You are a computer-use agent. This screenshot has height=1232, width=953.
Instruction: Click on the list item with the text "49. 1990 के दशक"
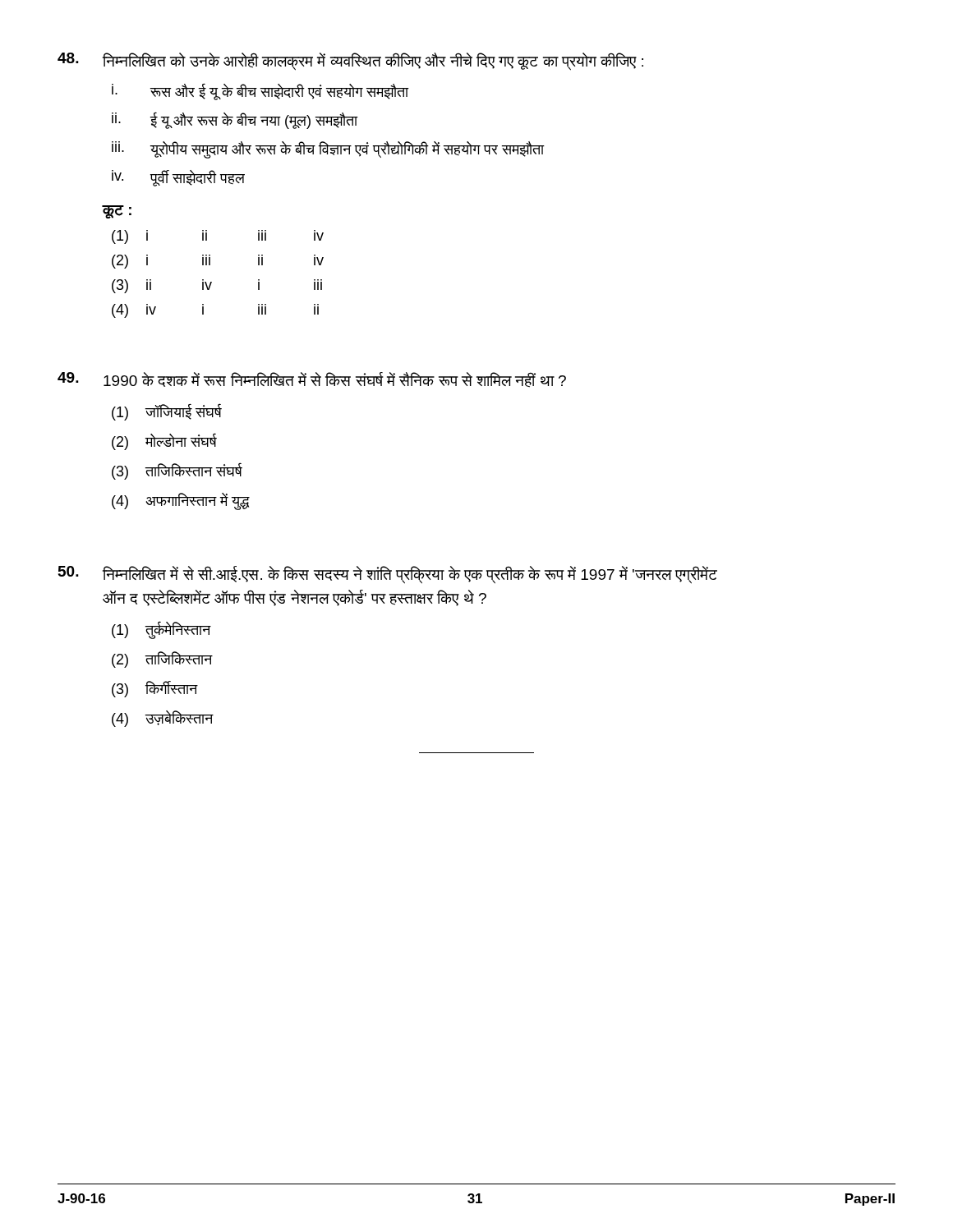point(312,380)
